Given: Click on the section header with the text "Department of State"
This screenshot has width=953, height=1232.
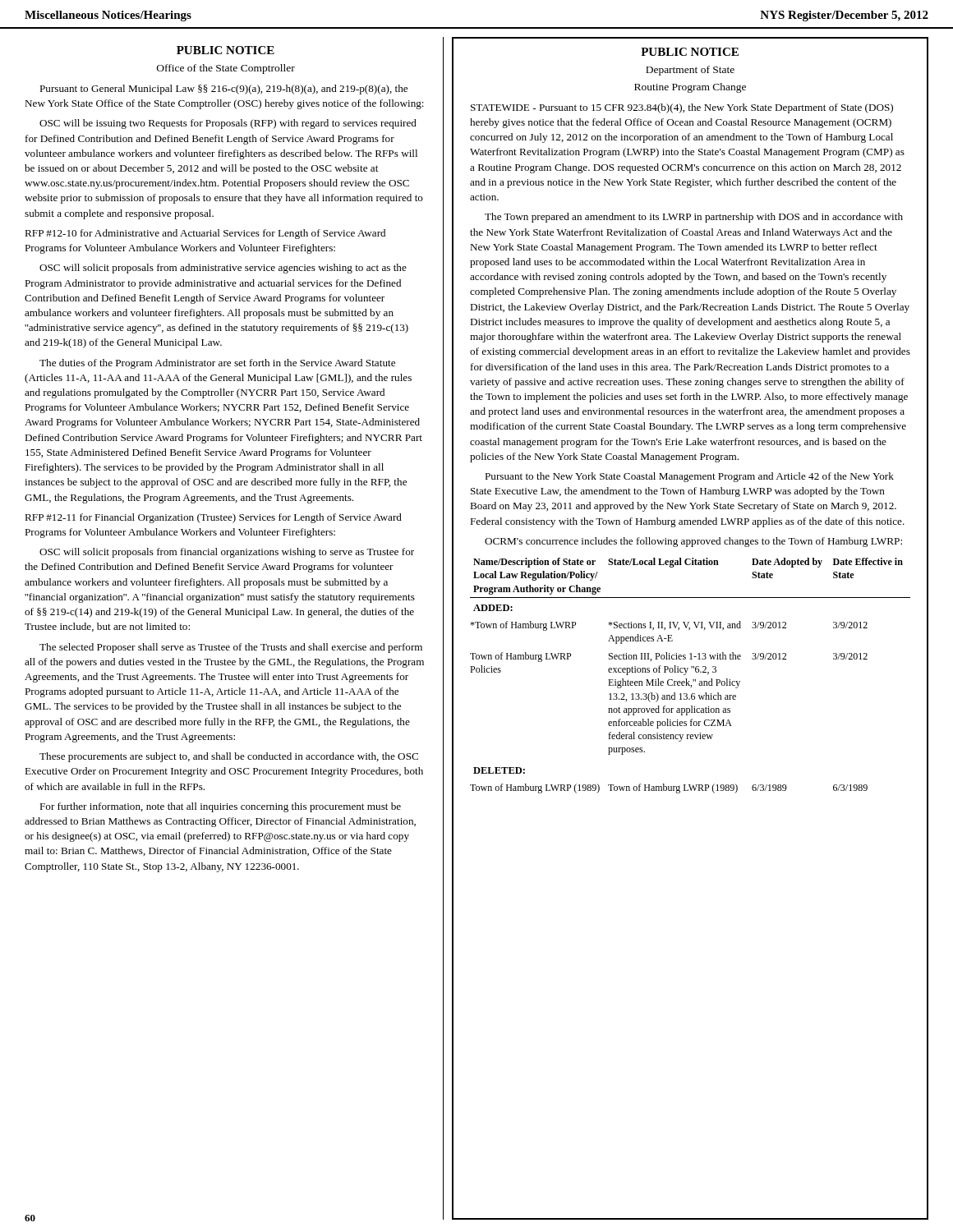Looking at the screenshot, I should click(690, 69).
